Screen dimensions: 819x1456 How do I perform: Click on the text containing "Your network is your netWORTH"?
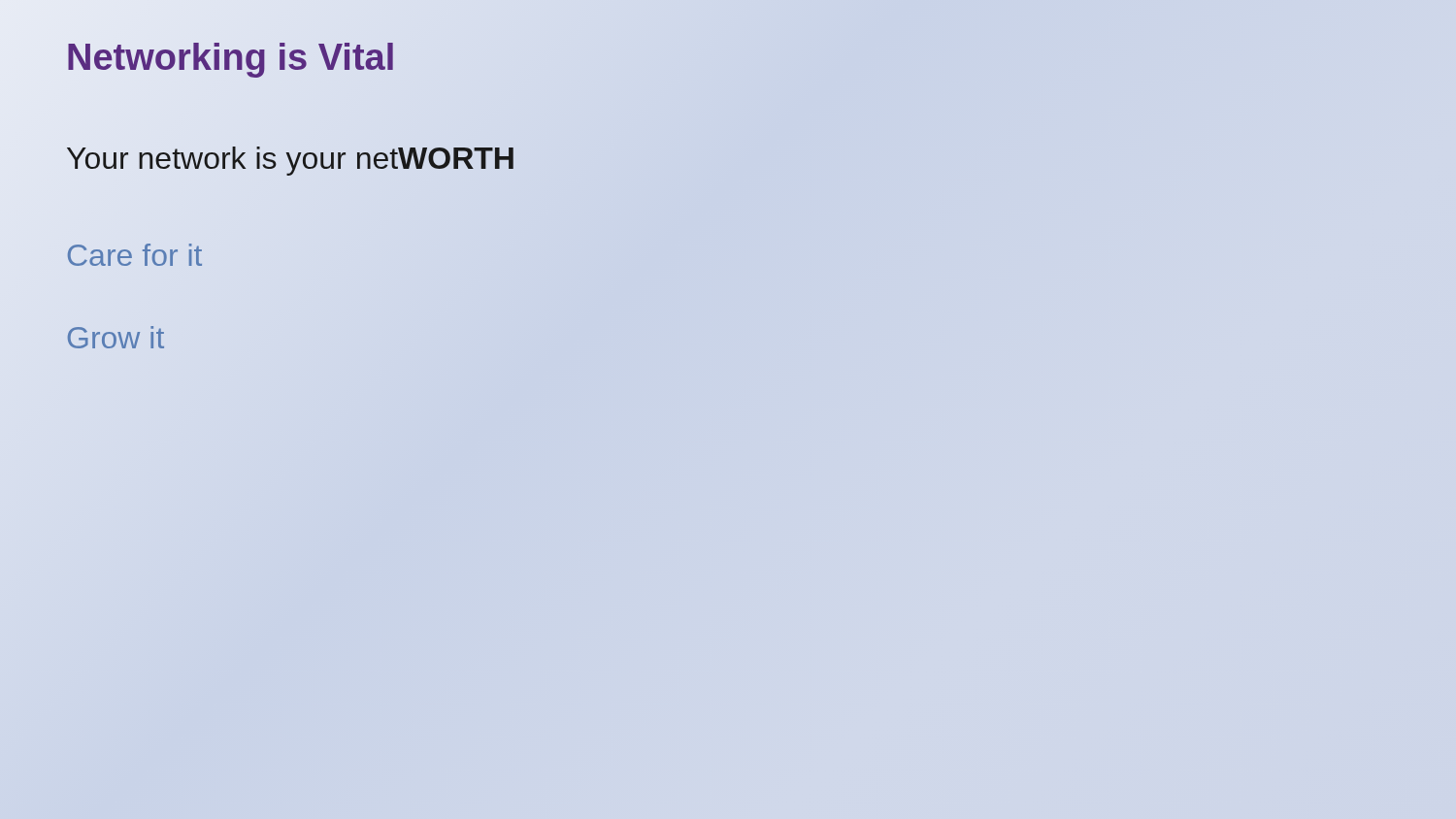pos(291,158)
